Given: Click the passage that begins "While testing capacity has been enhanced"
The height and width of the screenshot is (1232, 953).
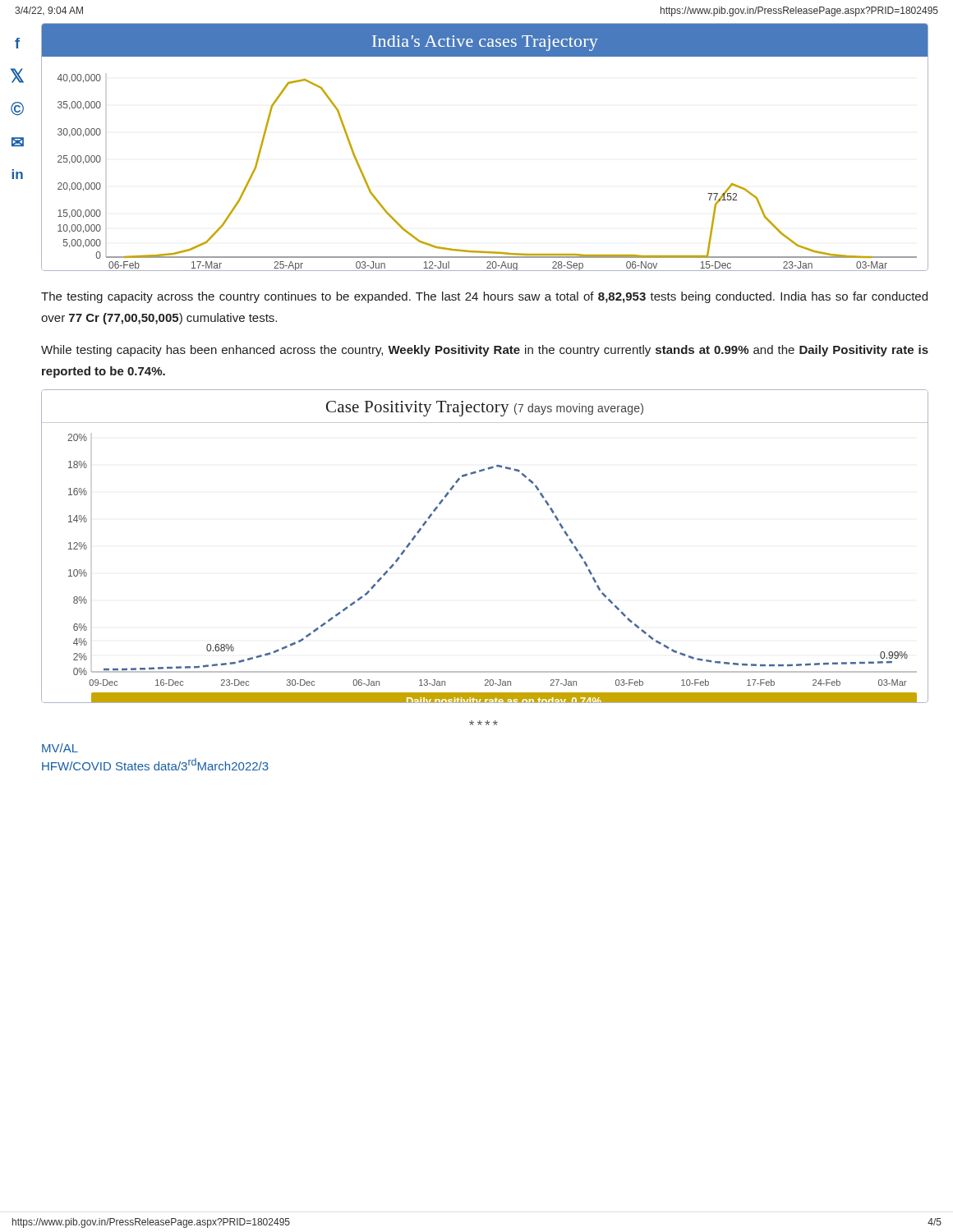Looking at the screenshot, I should point(485,360).
